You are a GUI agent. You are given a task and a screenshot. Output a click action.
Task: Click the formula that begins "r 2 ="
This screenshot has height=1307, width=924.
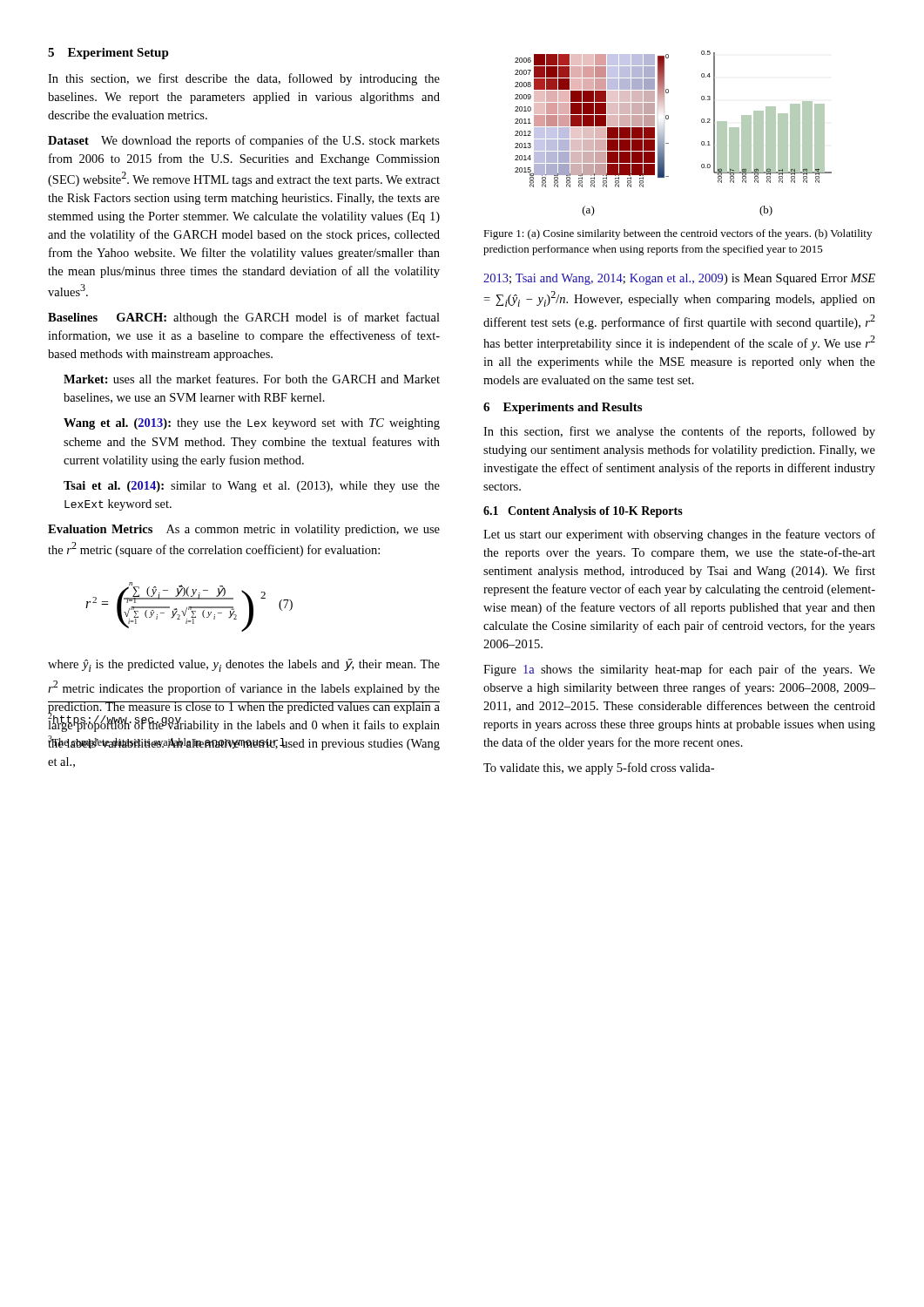[244, 605]
